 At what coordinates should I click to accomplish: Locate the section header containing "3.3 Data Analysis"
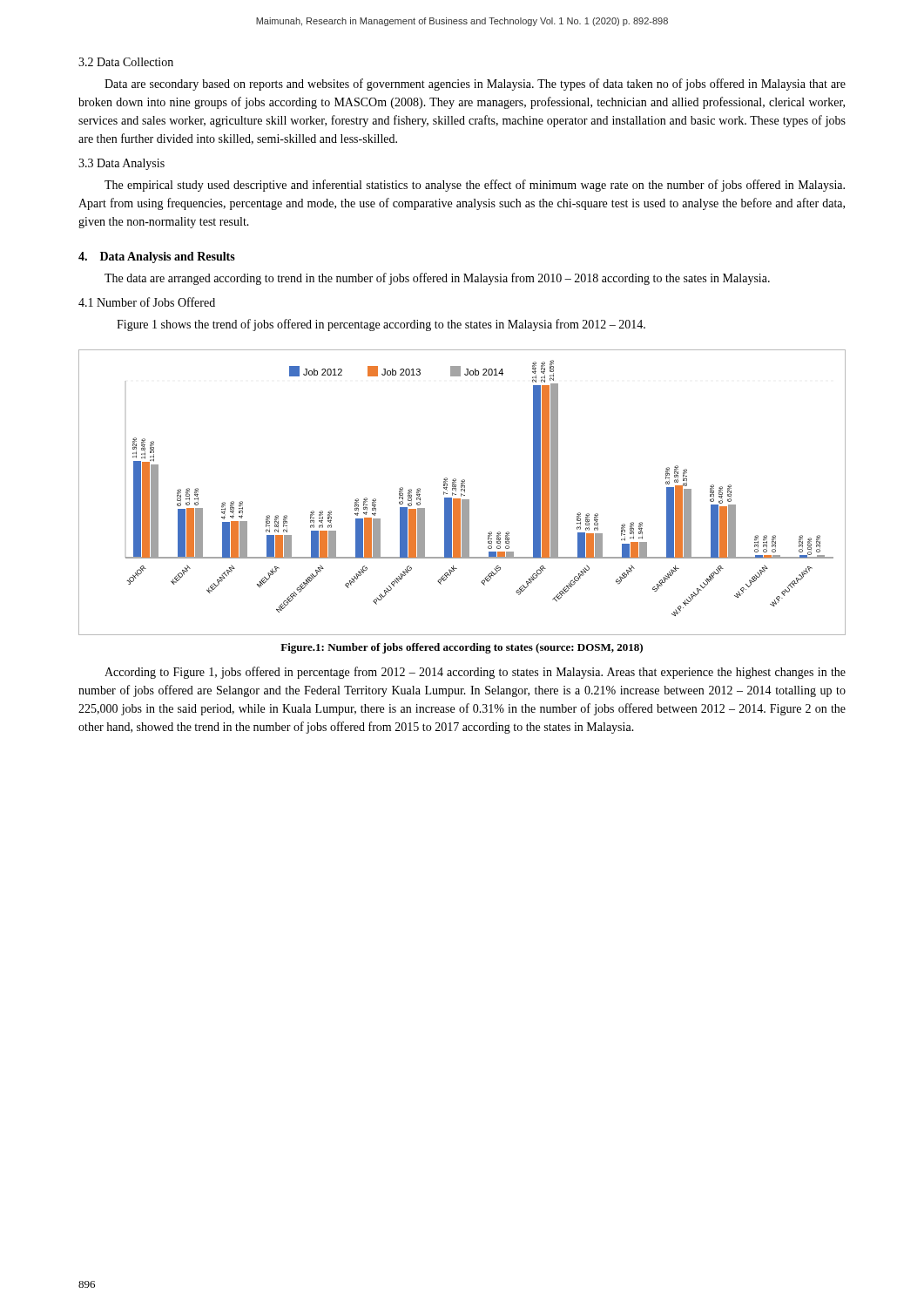click(x=122, y=163)
